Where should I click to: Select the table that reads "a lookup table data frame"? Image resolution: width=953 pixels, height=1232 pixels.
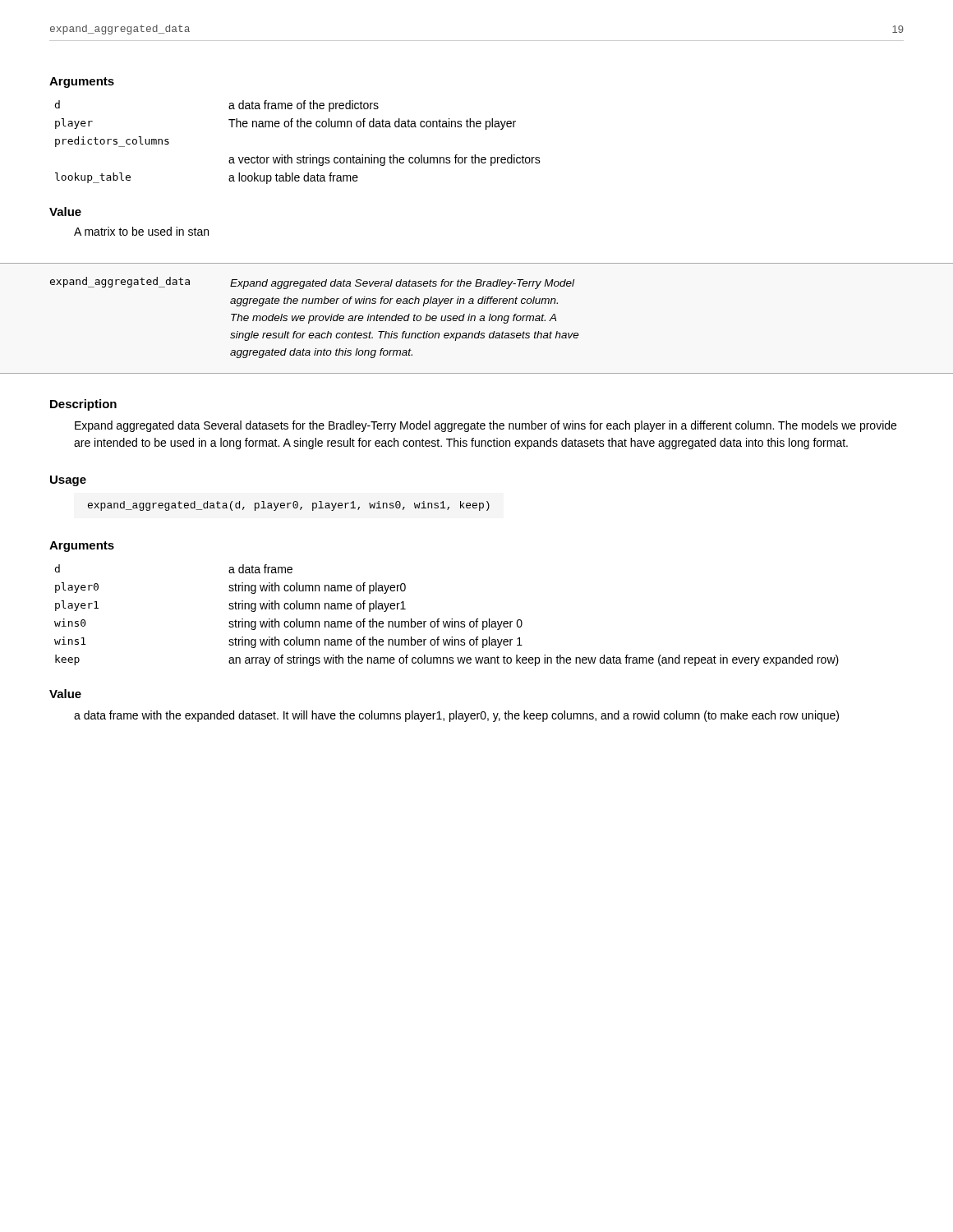[x=476, y=141]
